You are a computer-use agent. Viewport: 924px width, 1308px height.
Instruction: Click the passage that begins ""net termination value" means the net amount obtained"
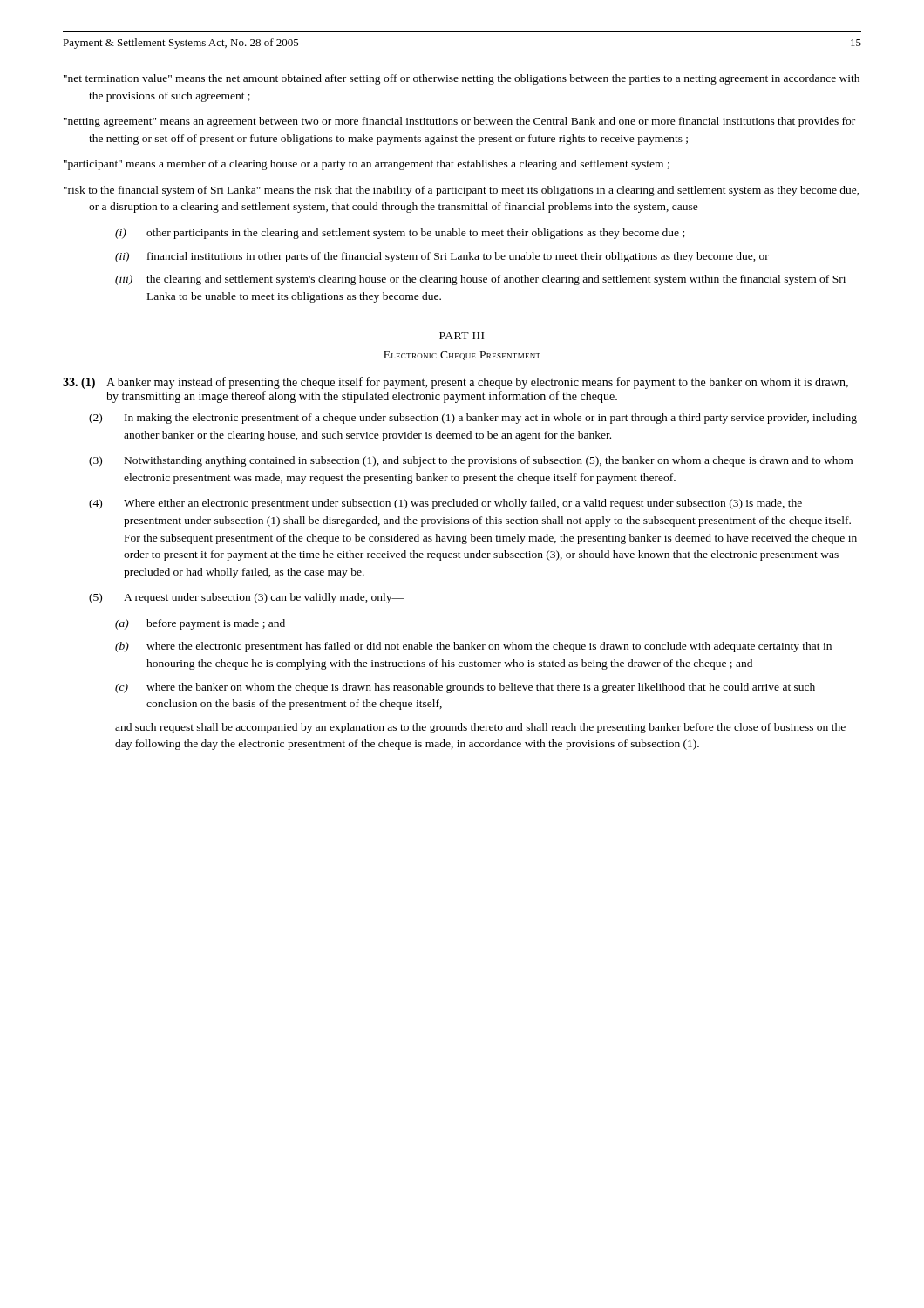pyautogui.click(x=461, y=87)
